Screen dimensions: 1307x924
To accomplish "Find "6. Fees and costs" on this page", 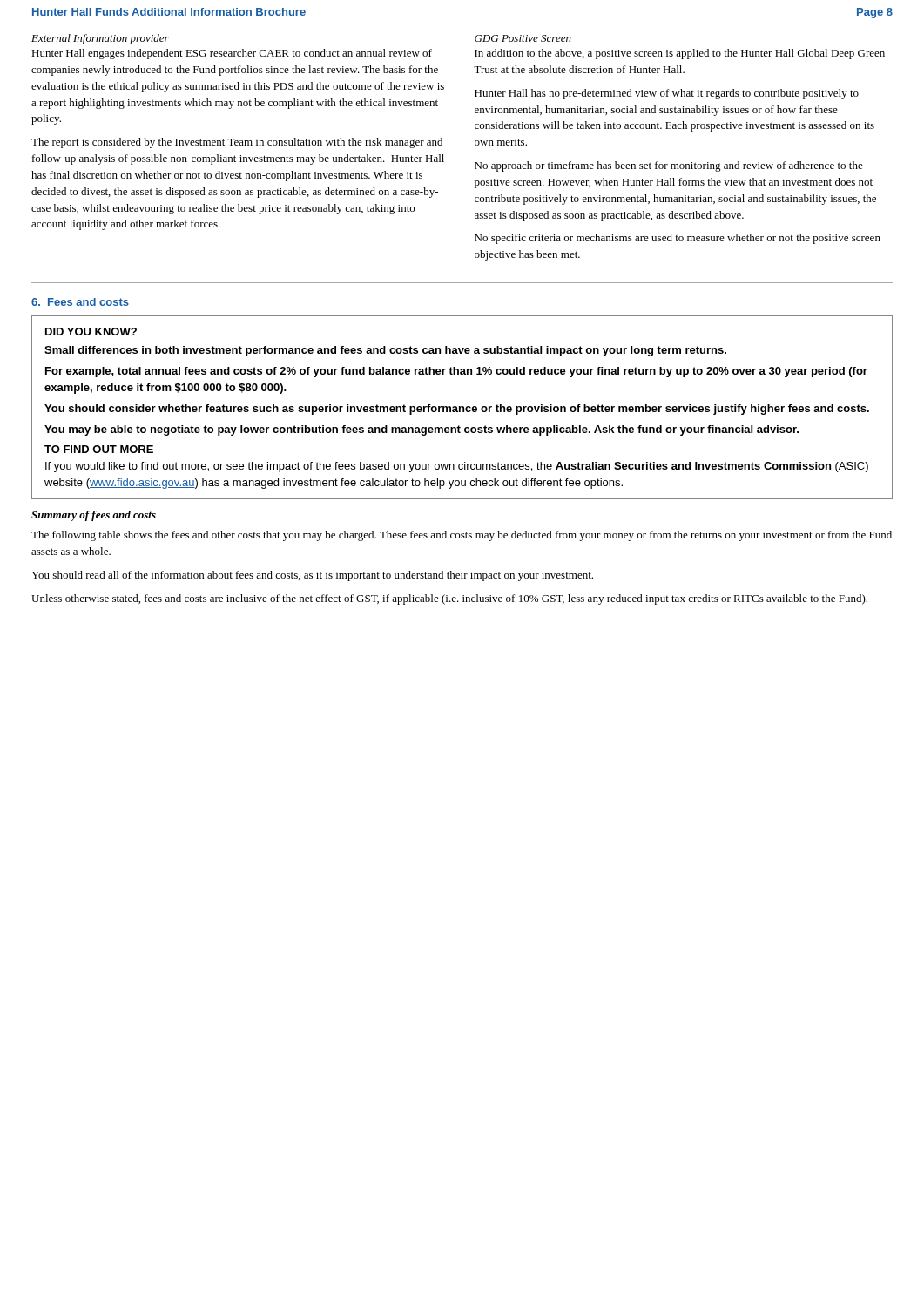I will 80,302.
